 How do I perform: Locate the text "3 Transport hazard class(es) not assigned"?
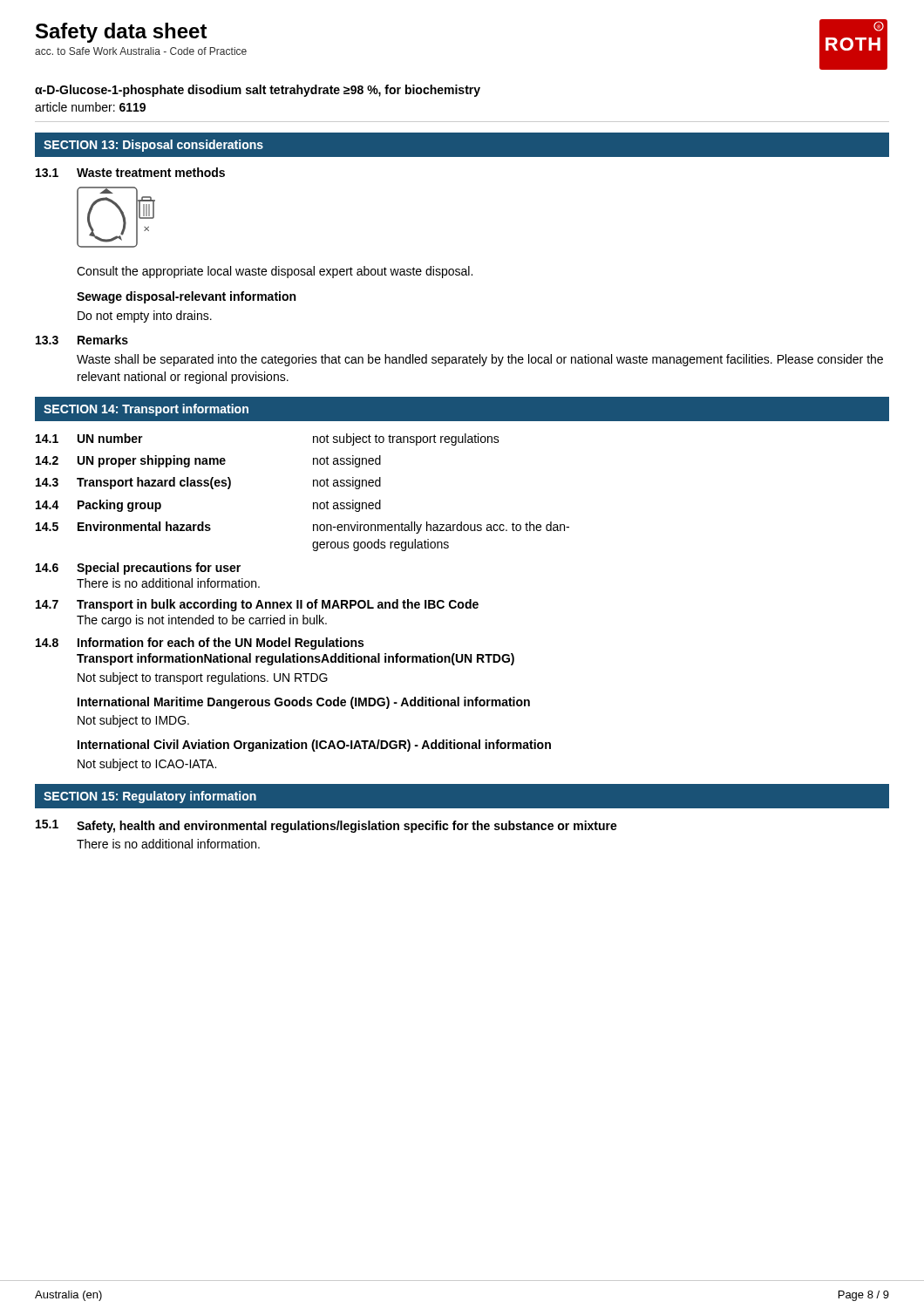[x=208, y=483]
